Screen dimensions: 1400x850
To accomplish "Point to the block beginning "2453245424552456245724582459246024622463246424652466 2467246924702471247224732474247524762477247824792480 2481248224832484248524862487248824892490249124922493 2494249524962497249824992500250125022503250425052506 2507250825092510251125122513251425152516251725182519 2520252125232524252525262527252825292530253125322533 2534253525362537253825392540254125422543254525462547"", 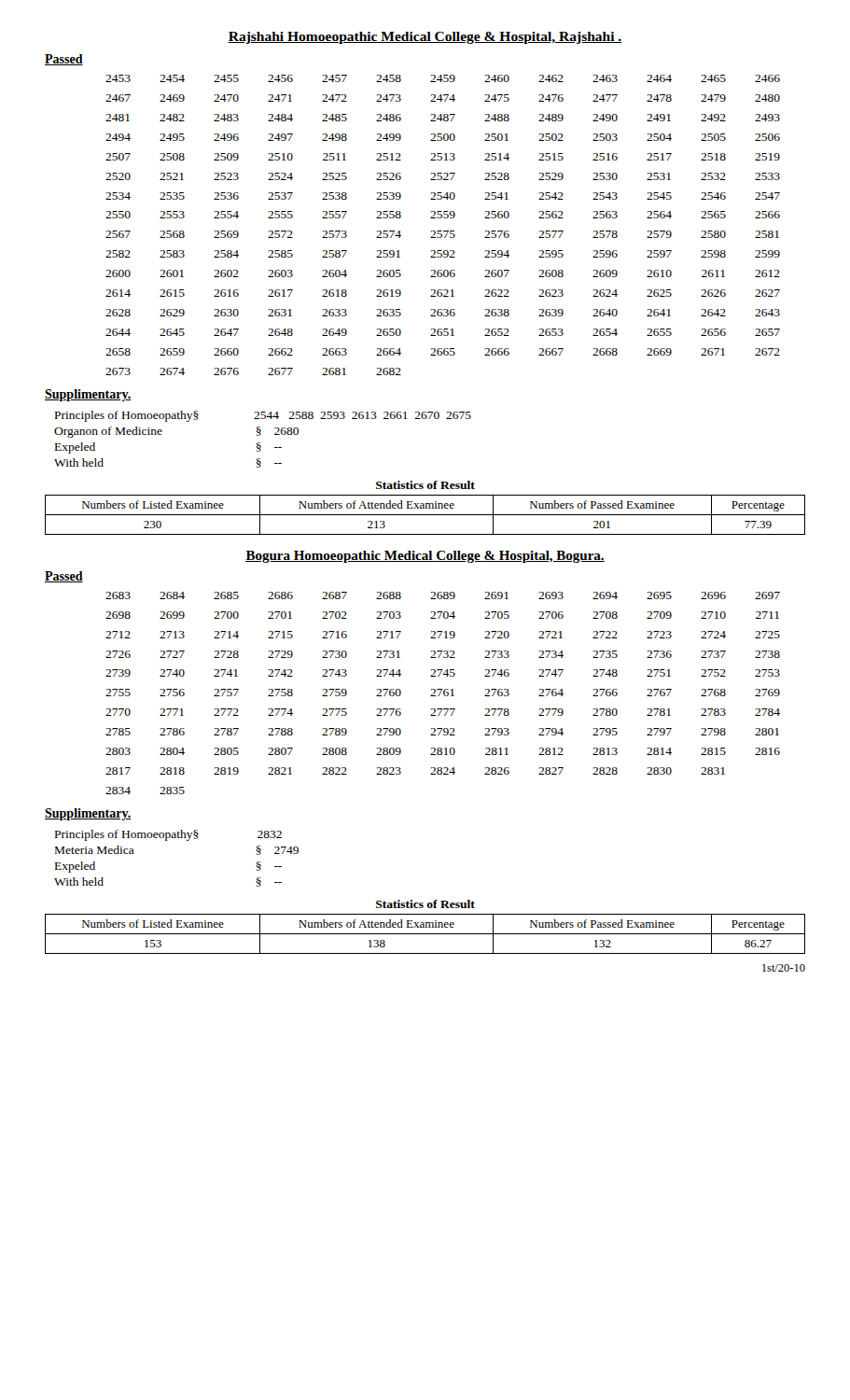I will click(444, 225).
